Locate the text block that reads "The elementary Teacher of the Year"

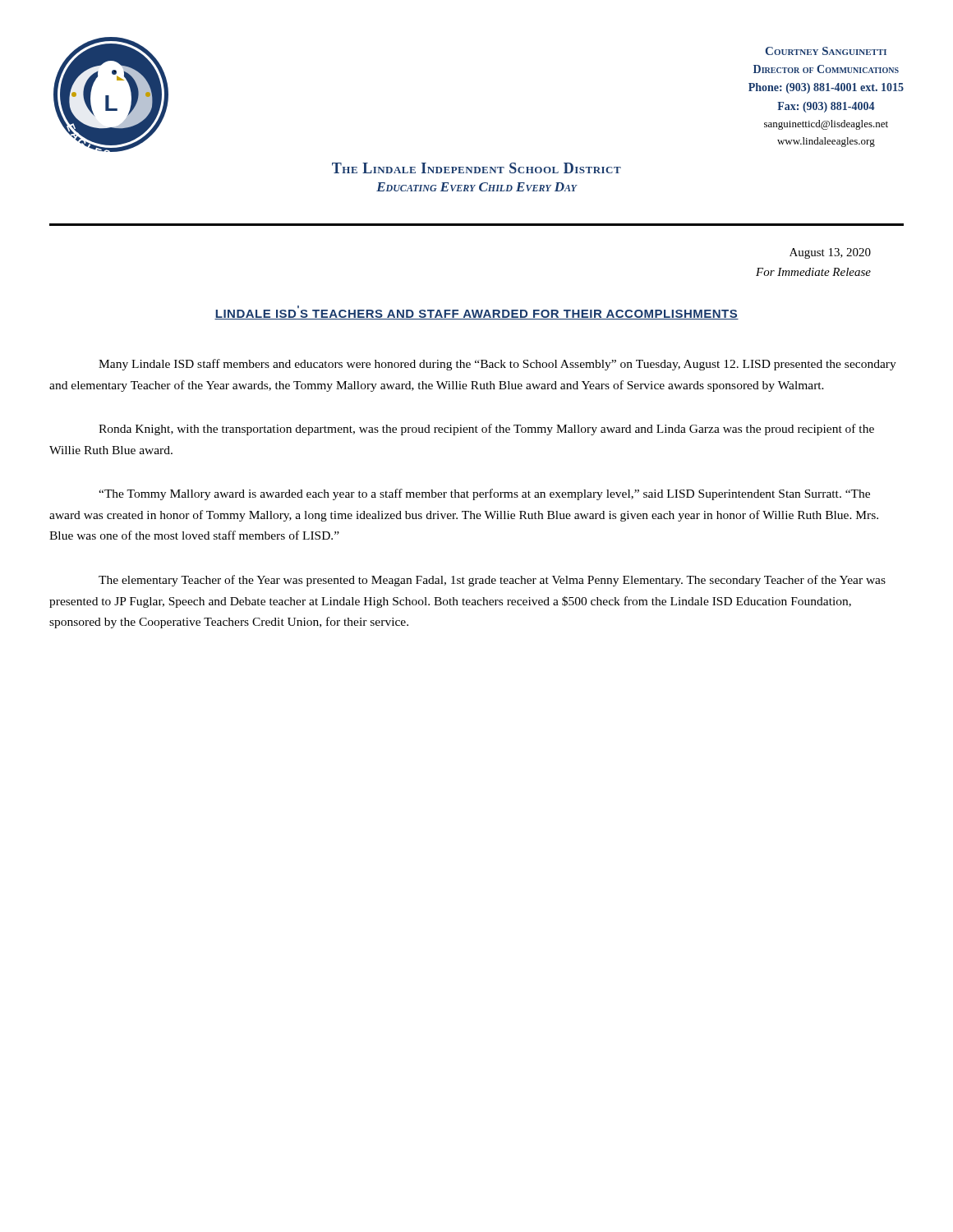coord(467,600)
